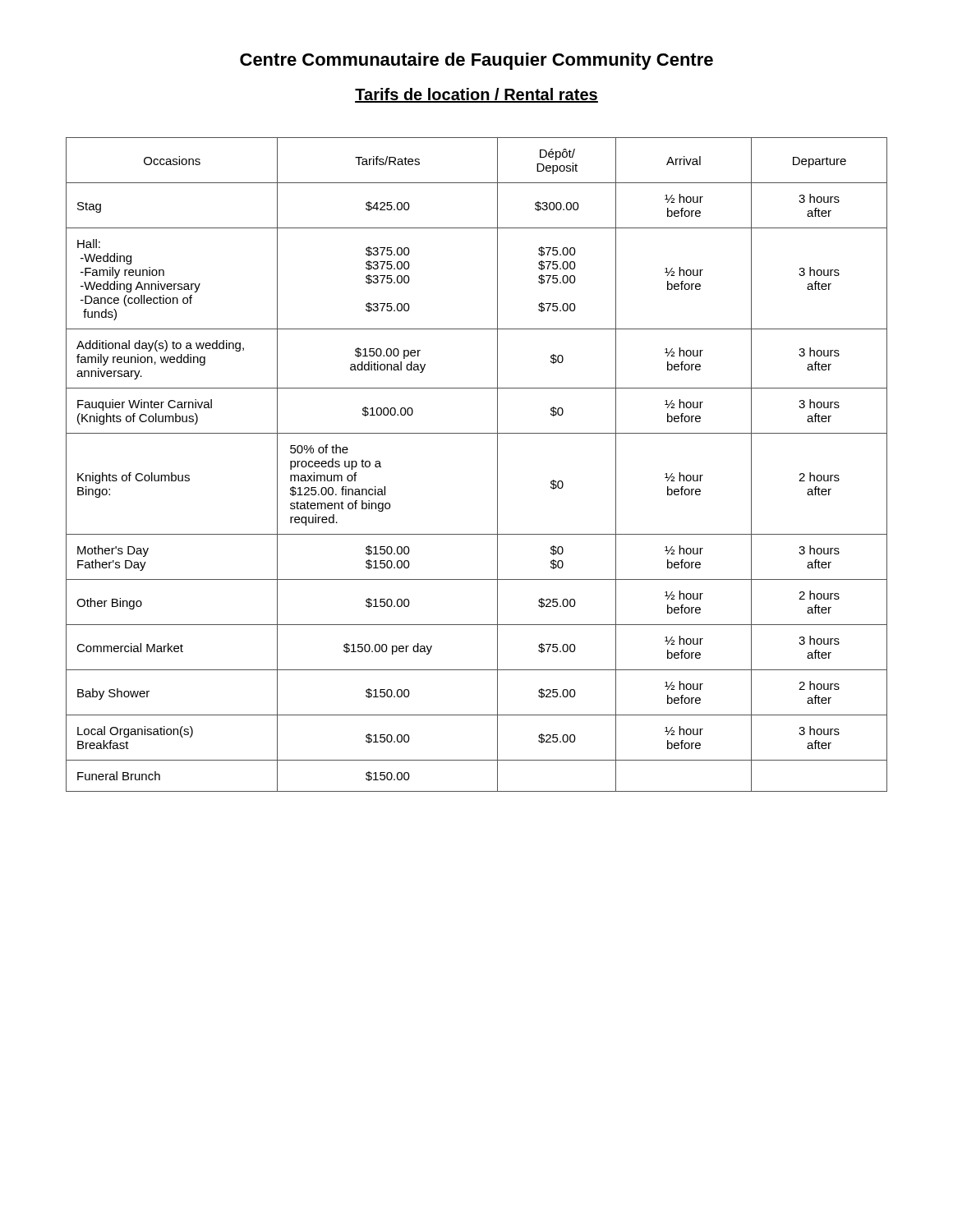Locate the section header
Viewport: 953px width, 1232px height.
point(476,94)
